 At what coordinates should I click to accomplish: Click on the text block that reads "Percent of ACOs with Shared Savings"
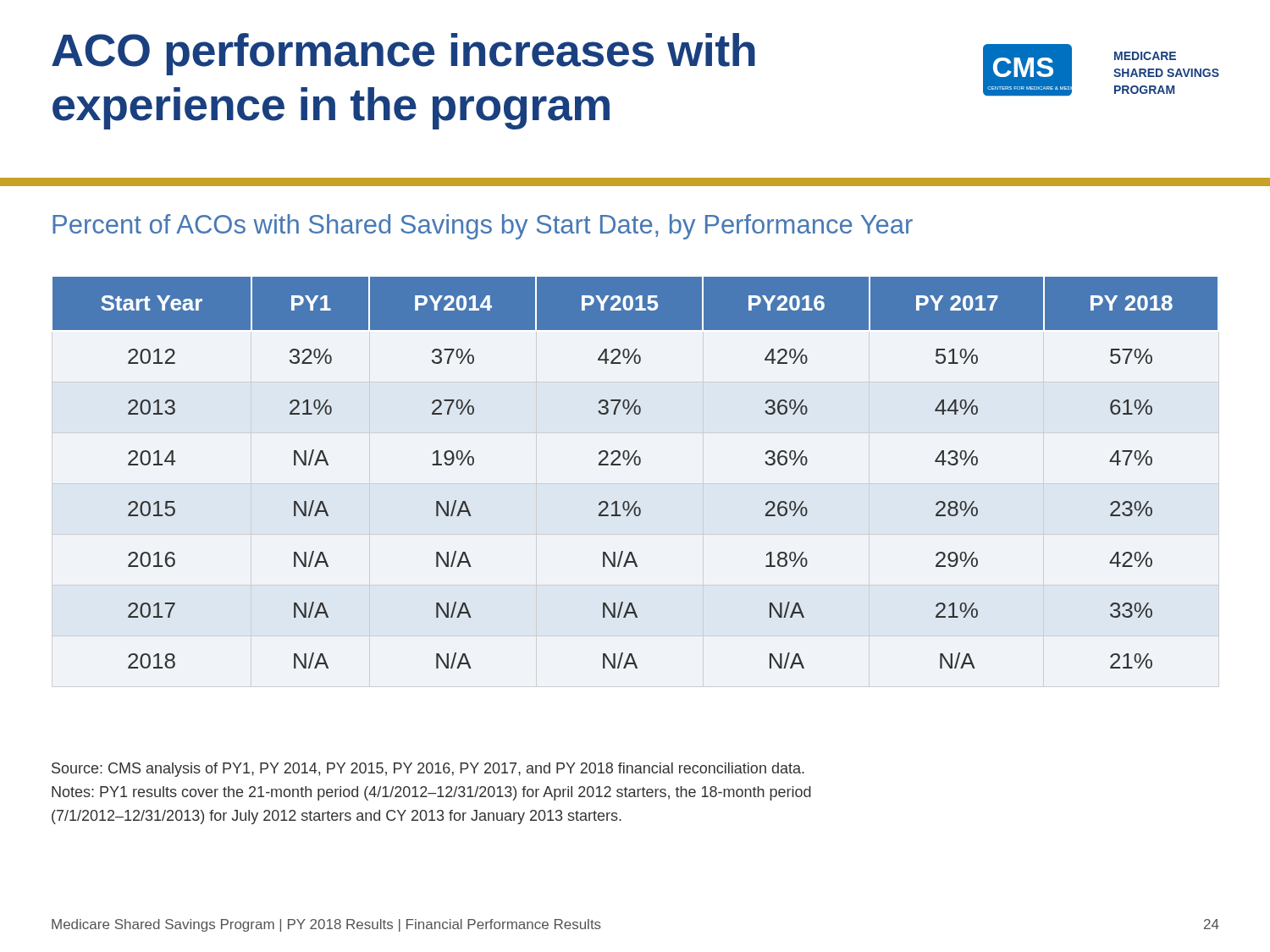point(482,225)
